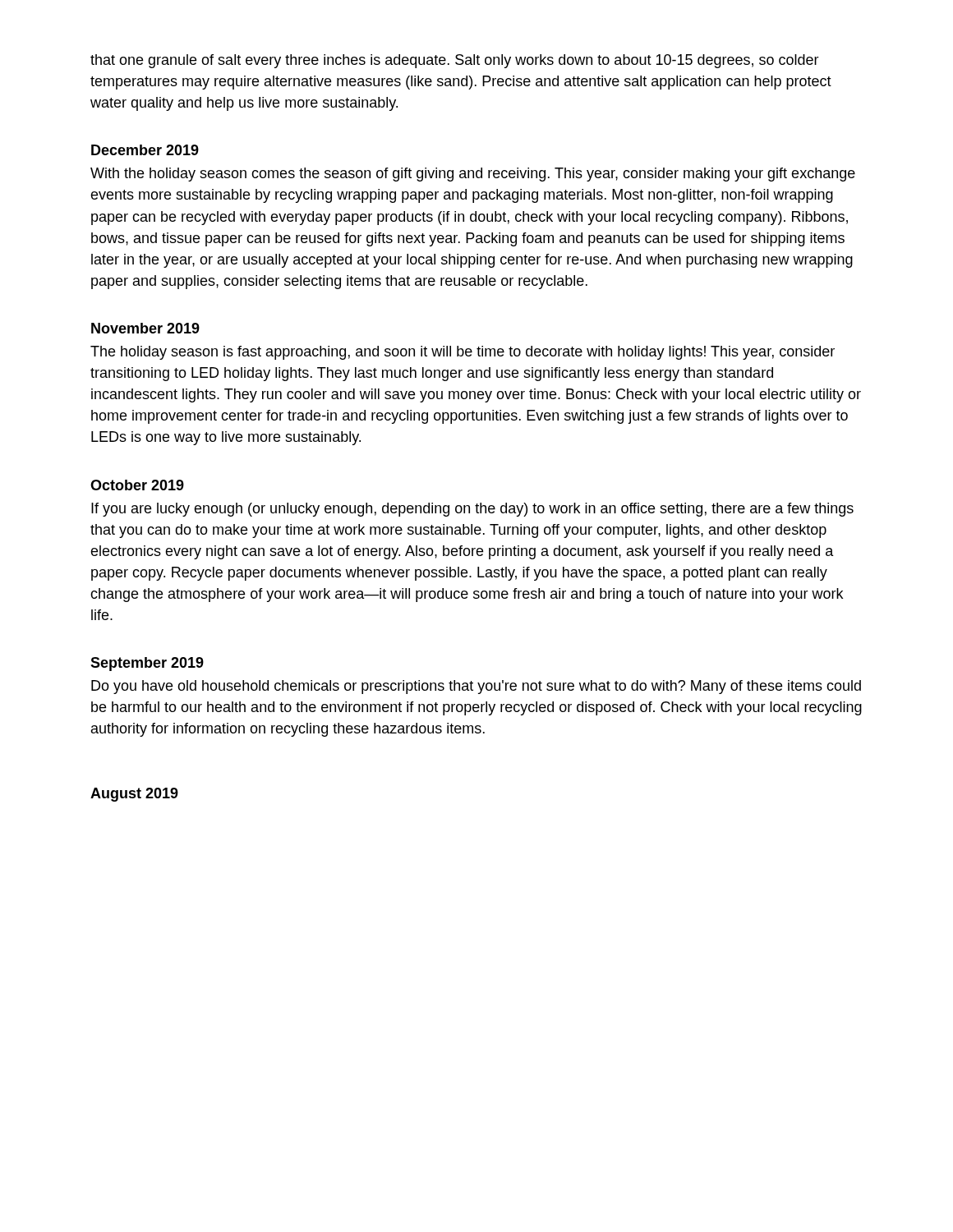
Task: Navigate to the text starting "December 2019"
Action: tap(145, 151)
